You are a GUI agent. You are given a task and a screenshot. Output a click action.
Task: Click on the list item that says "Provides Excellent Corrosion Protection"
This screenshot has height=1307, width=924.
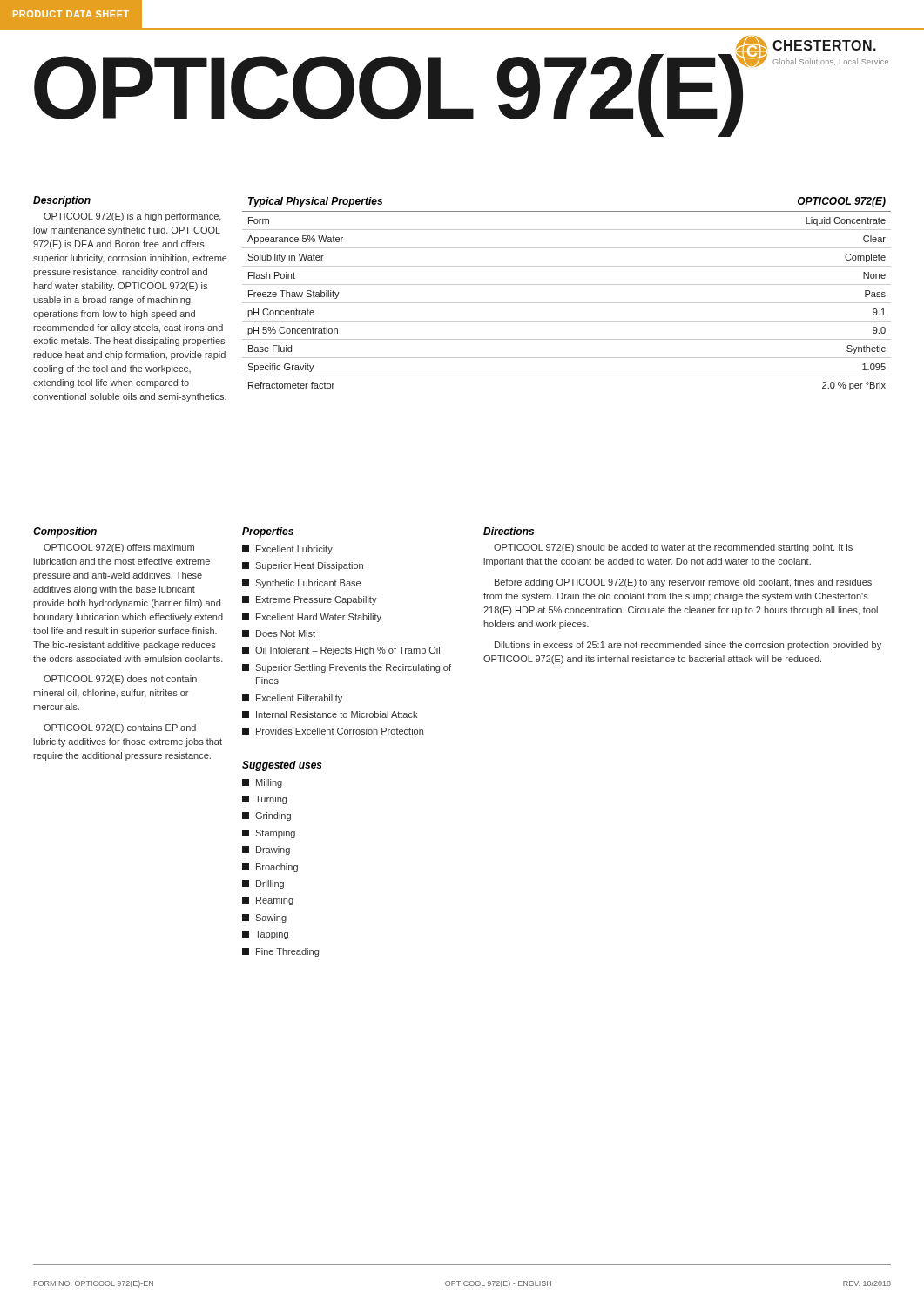(333, 732)
